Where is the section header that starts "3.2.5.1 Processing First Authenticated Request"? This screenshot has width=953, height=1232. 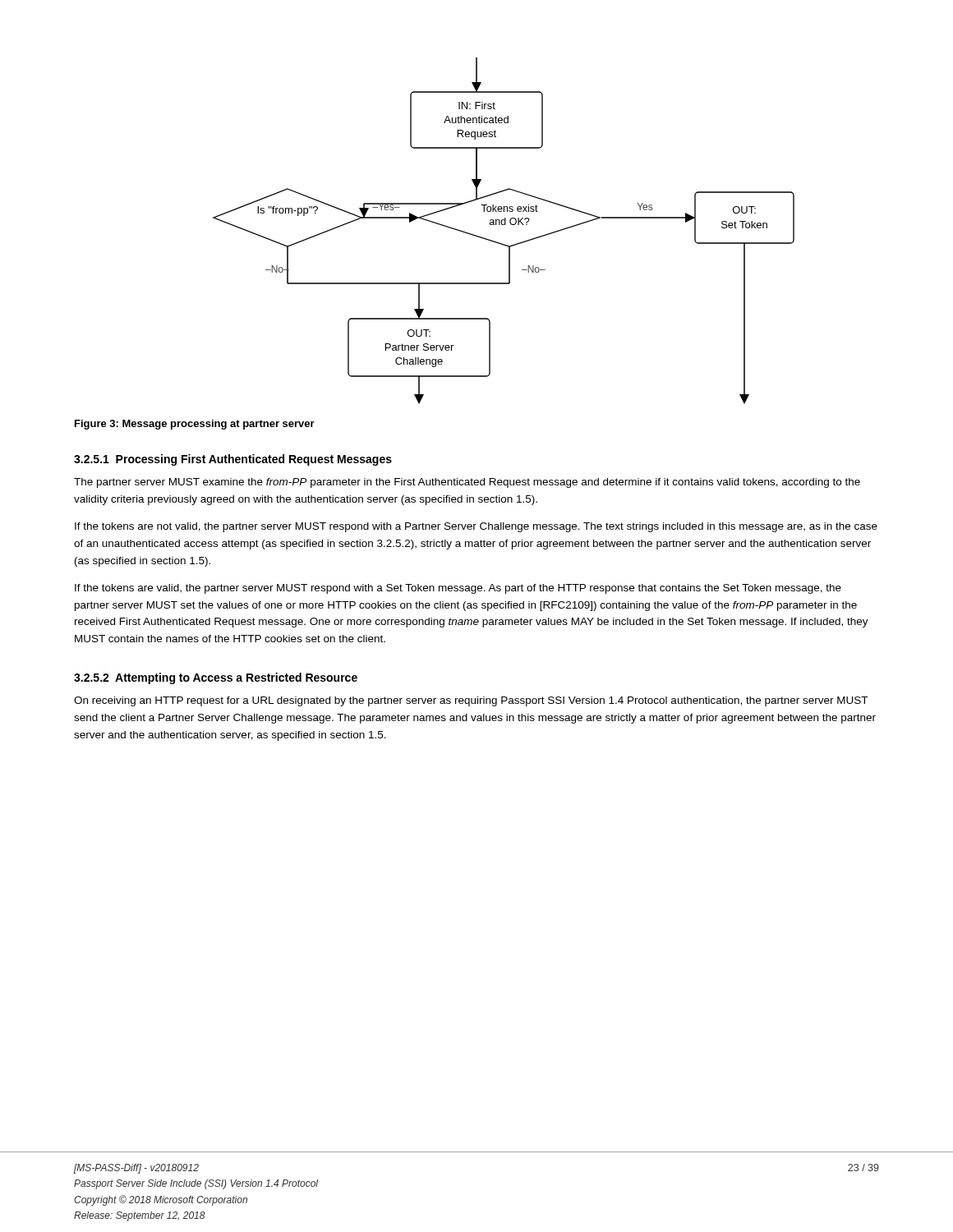(x=233, y=459)
